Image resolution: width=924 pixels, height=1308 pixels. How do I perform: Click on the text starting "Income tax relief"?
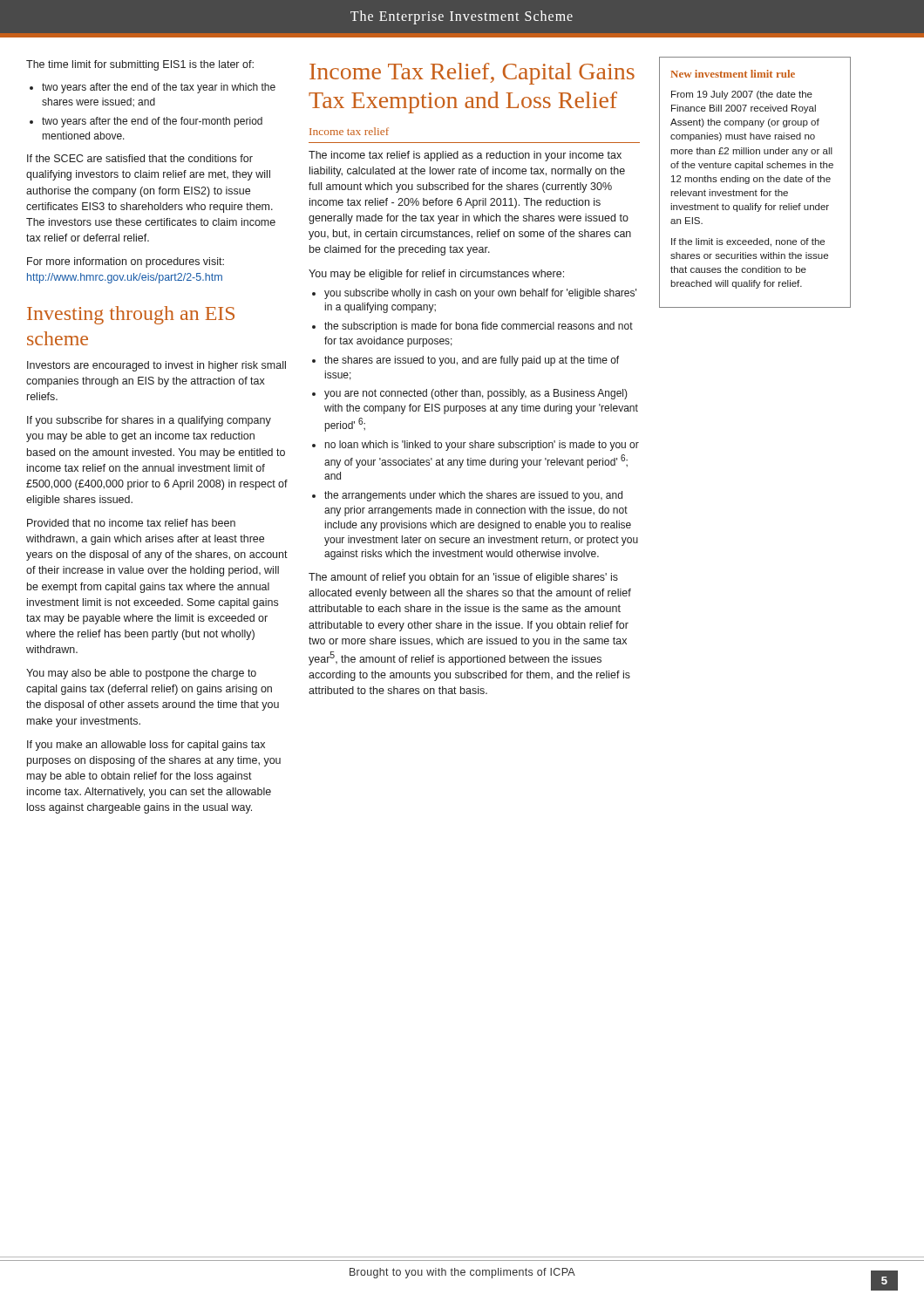[x=349, y=131]
